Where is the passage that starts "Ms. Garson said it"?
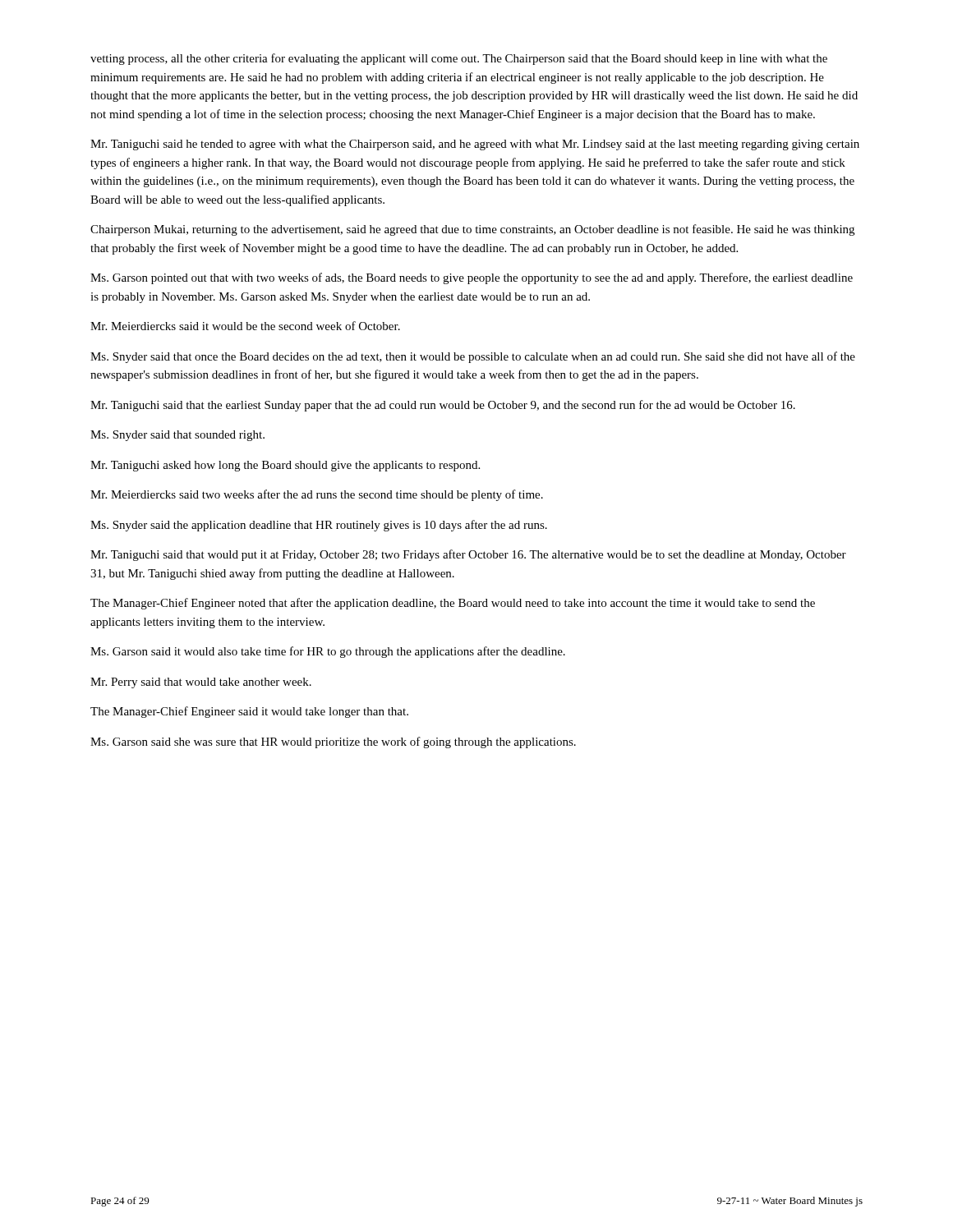 [x=328, y=651]
